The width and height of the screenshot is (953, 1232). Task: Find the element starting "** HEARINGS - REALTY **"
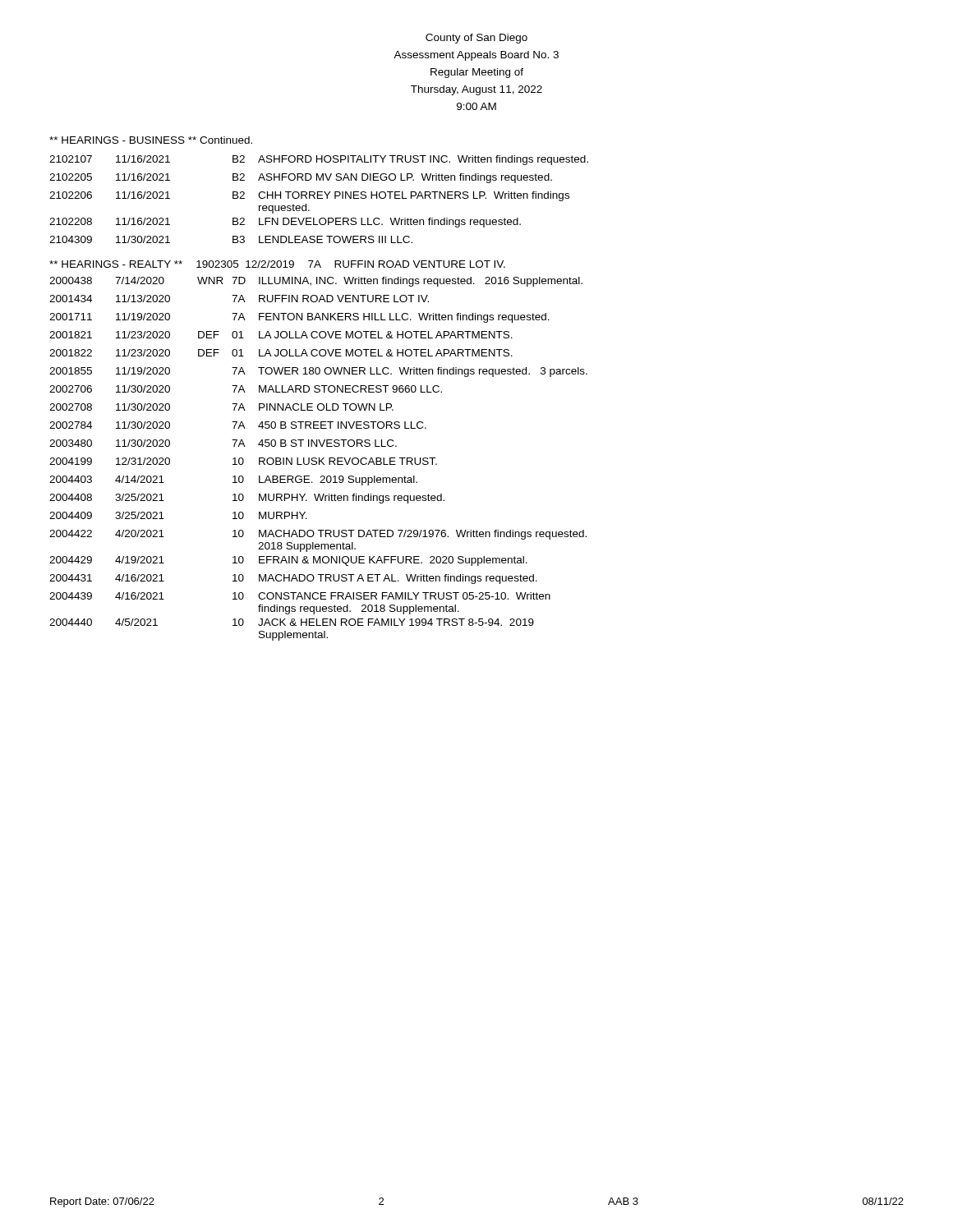(x=476, y=264)
